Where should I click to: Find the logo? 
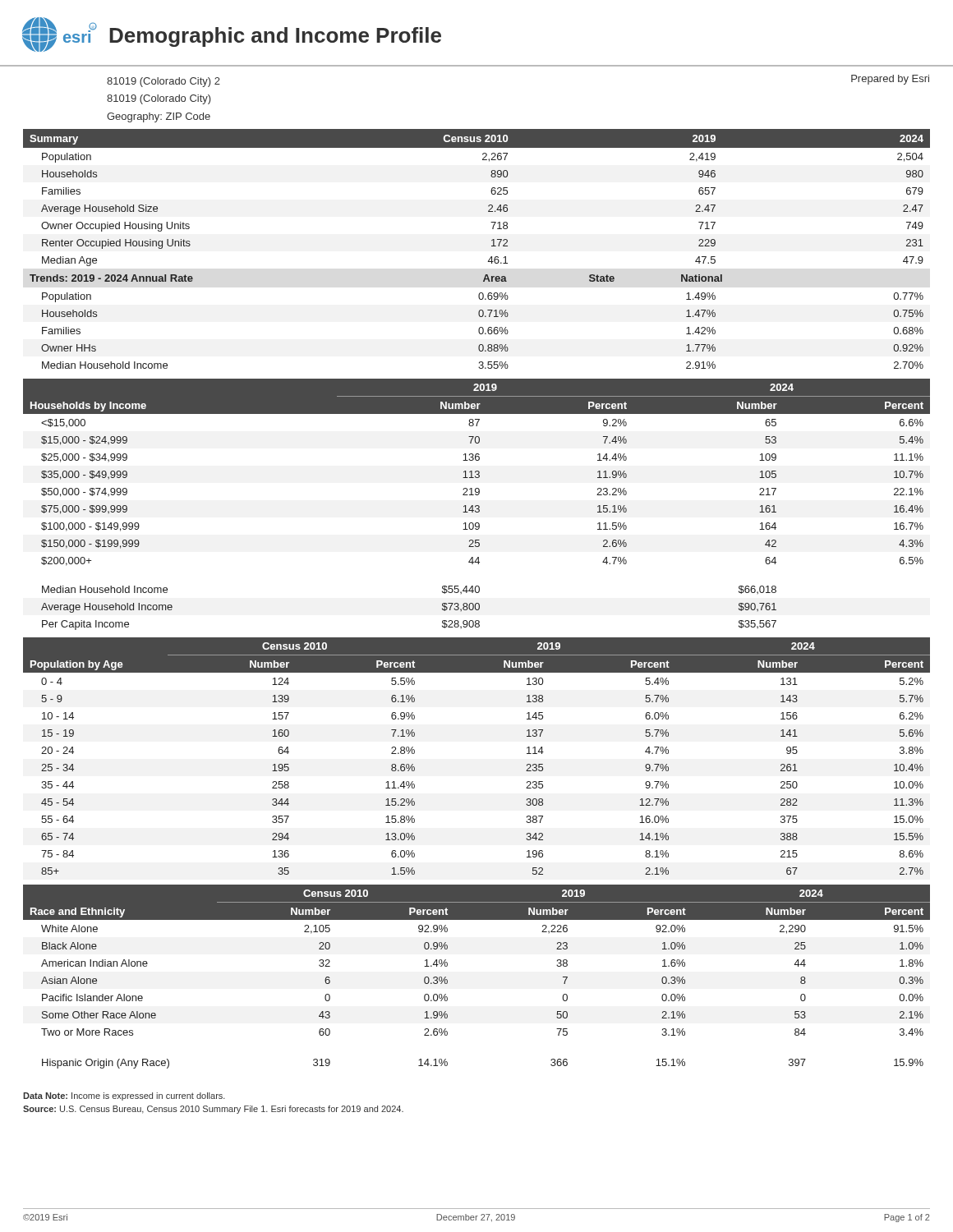pos(59,36)
